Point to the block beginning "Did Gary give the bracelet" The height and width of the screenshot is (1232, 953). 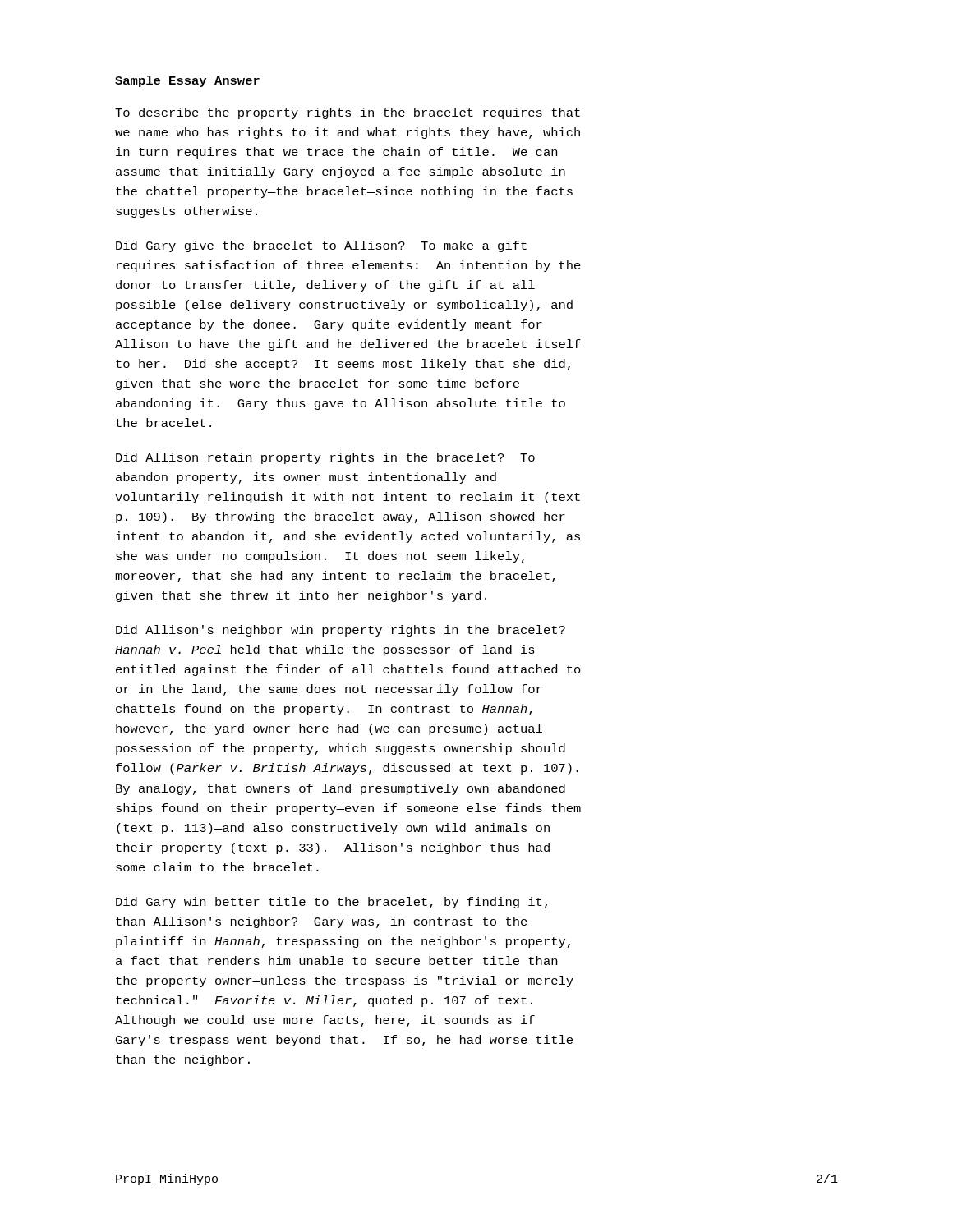point(348,335)
